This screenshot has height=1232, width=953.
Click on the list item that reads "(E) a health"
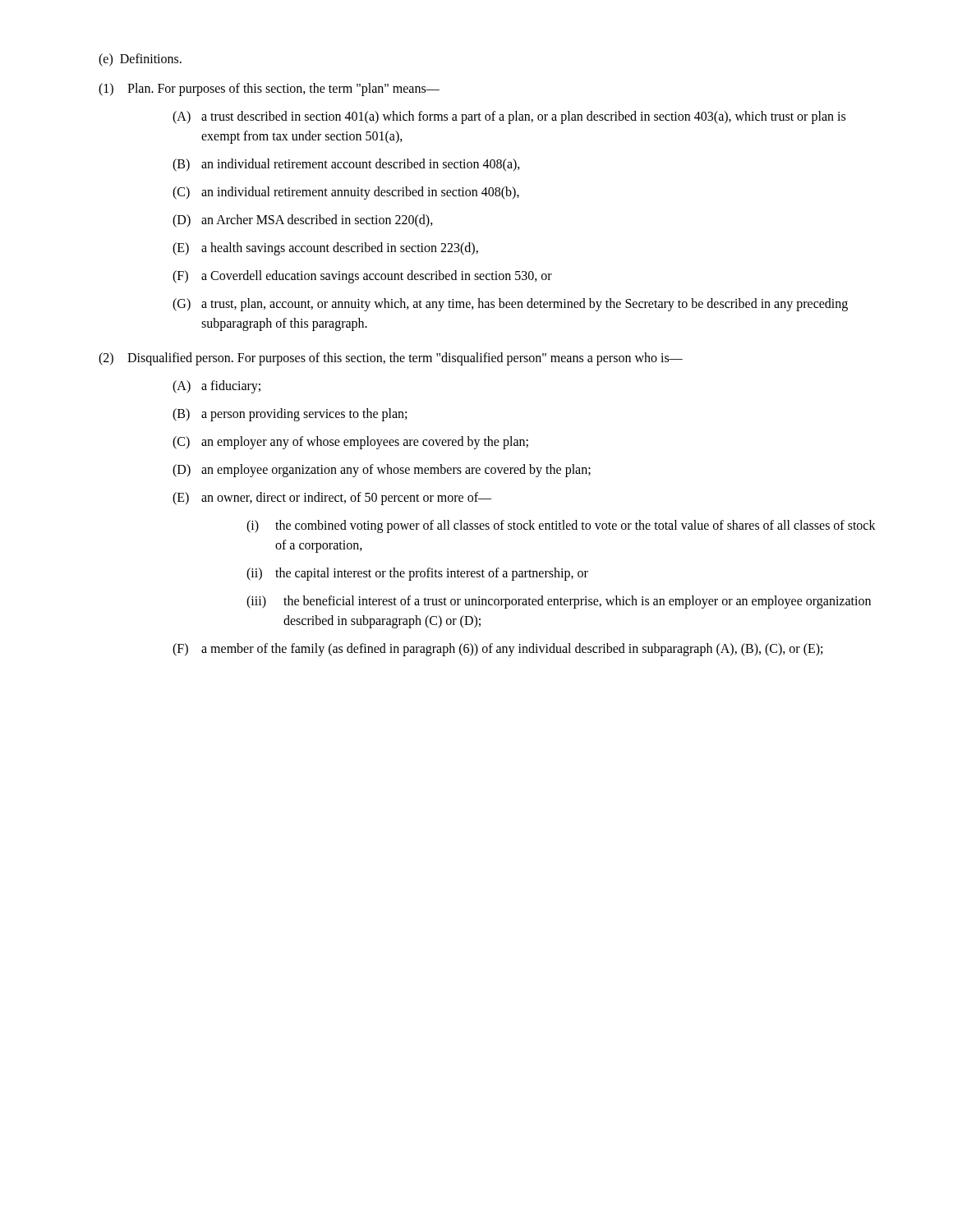tap(325, 249)
